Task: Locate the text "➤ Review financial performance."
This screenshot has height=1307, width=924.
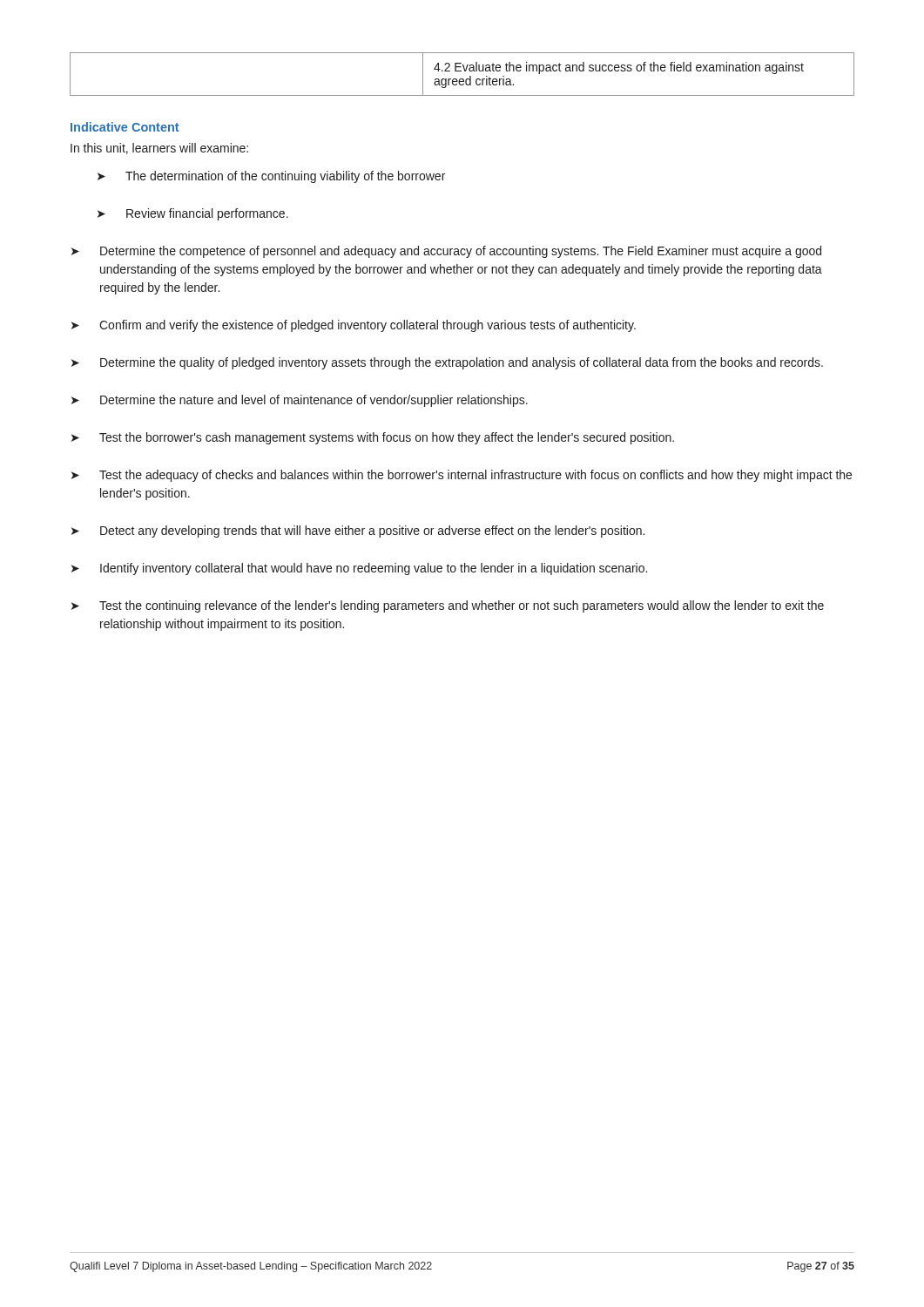Action: click(x=193, y=214)
